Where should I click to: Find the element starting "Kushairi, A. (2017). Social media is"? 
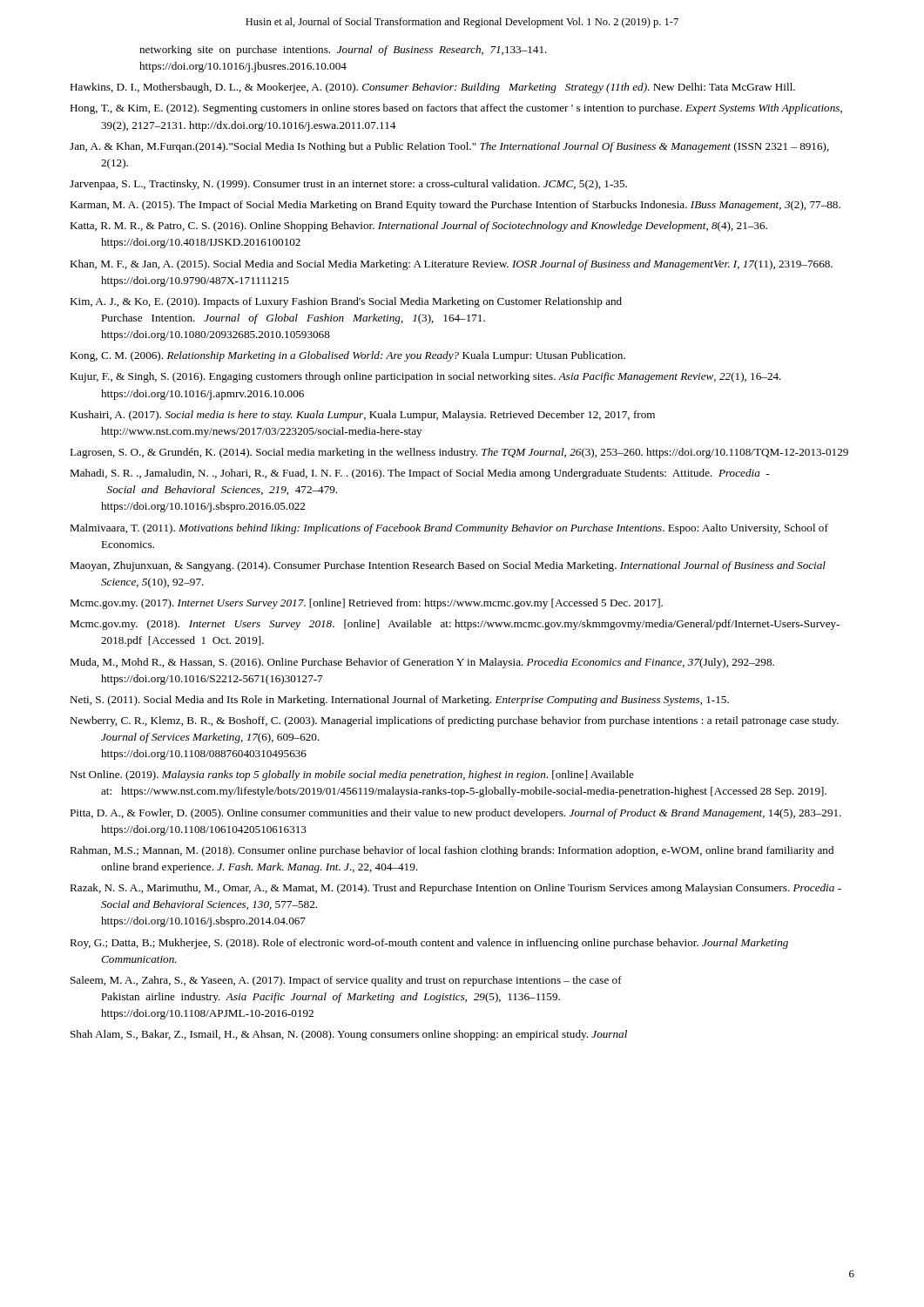(363, 422)
